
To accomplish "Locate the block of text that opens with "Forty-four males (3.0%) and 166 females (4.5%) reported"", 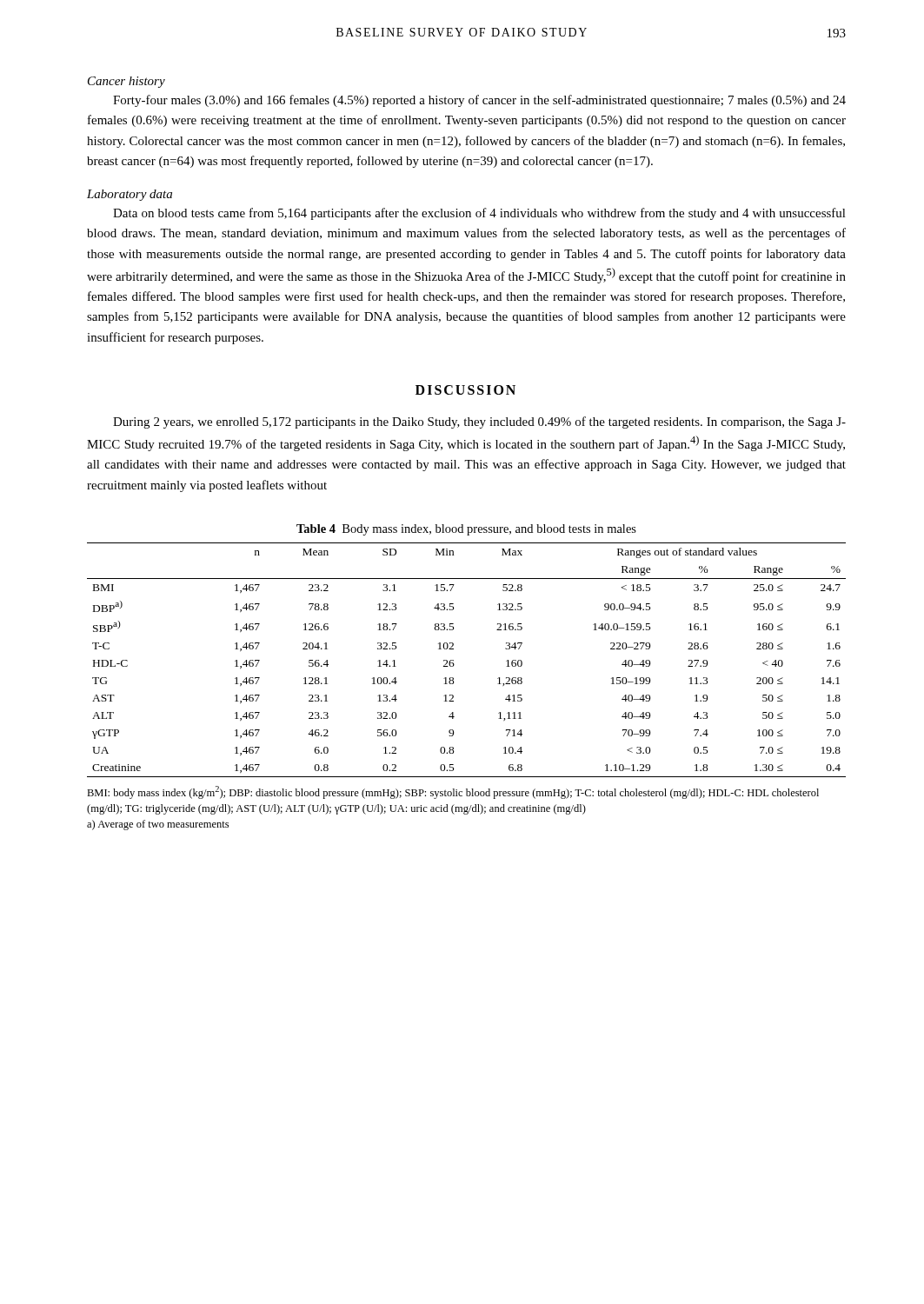I will 466,130.
